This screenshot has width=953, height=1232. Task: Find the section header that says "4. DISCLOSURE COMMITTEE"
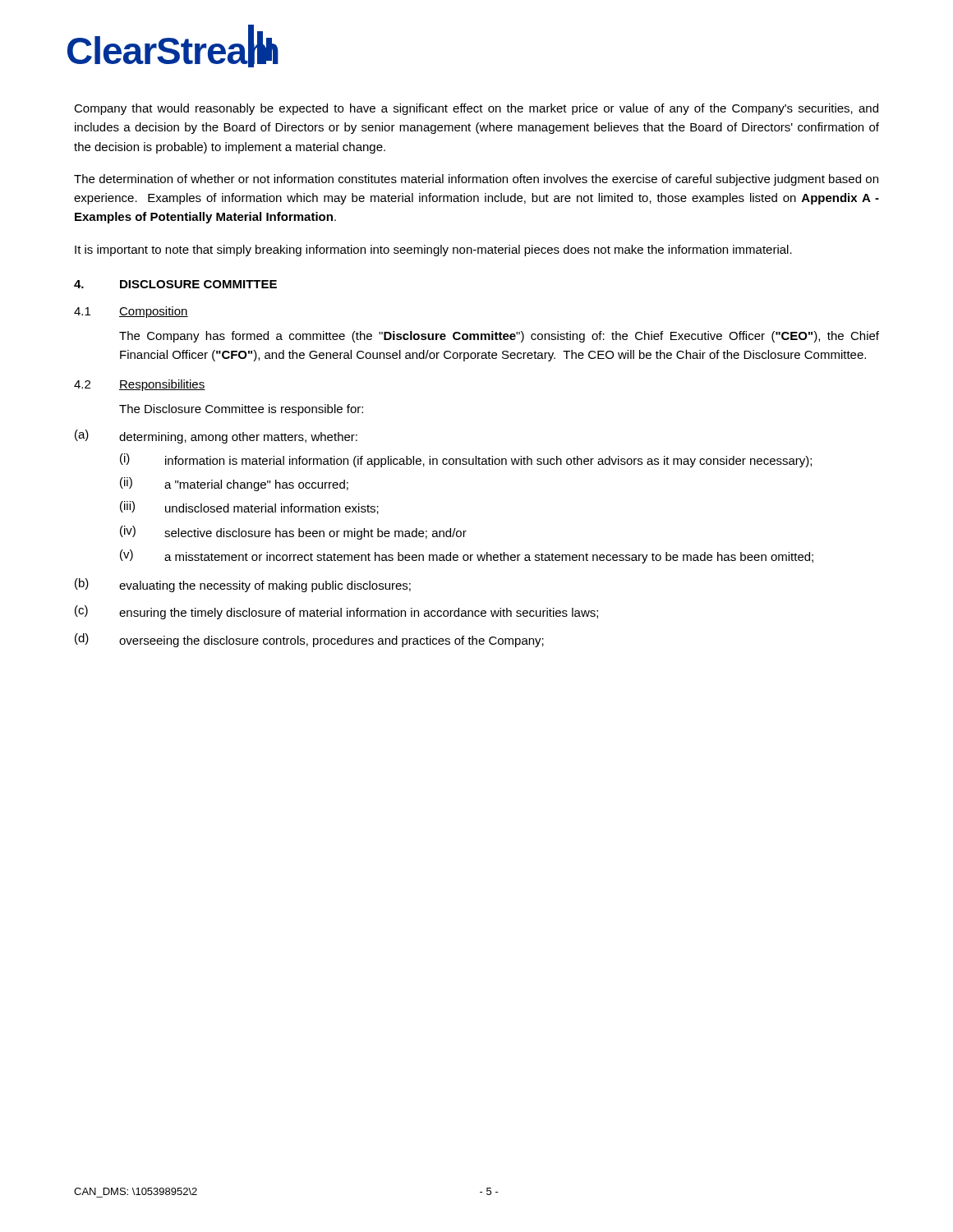[x=176, y=284]
